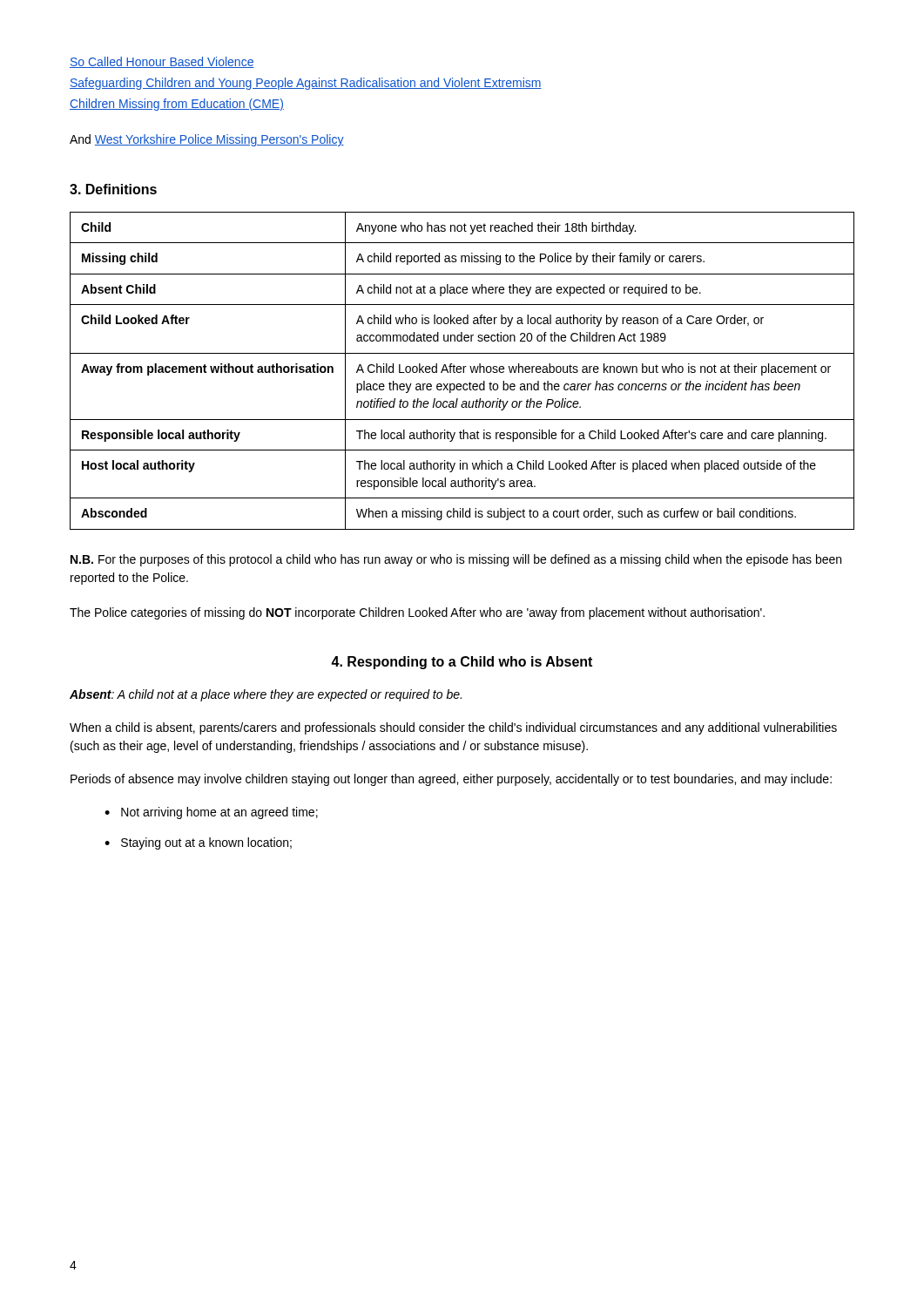Navigate to the text starting "3. Definitions"

(113, 190)
